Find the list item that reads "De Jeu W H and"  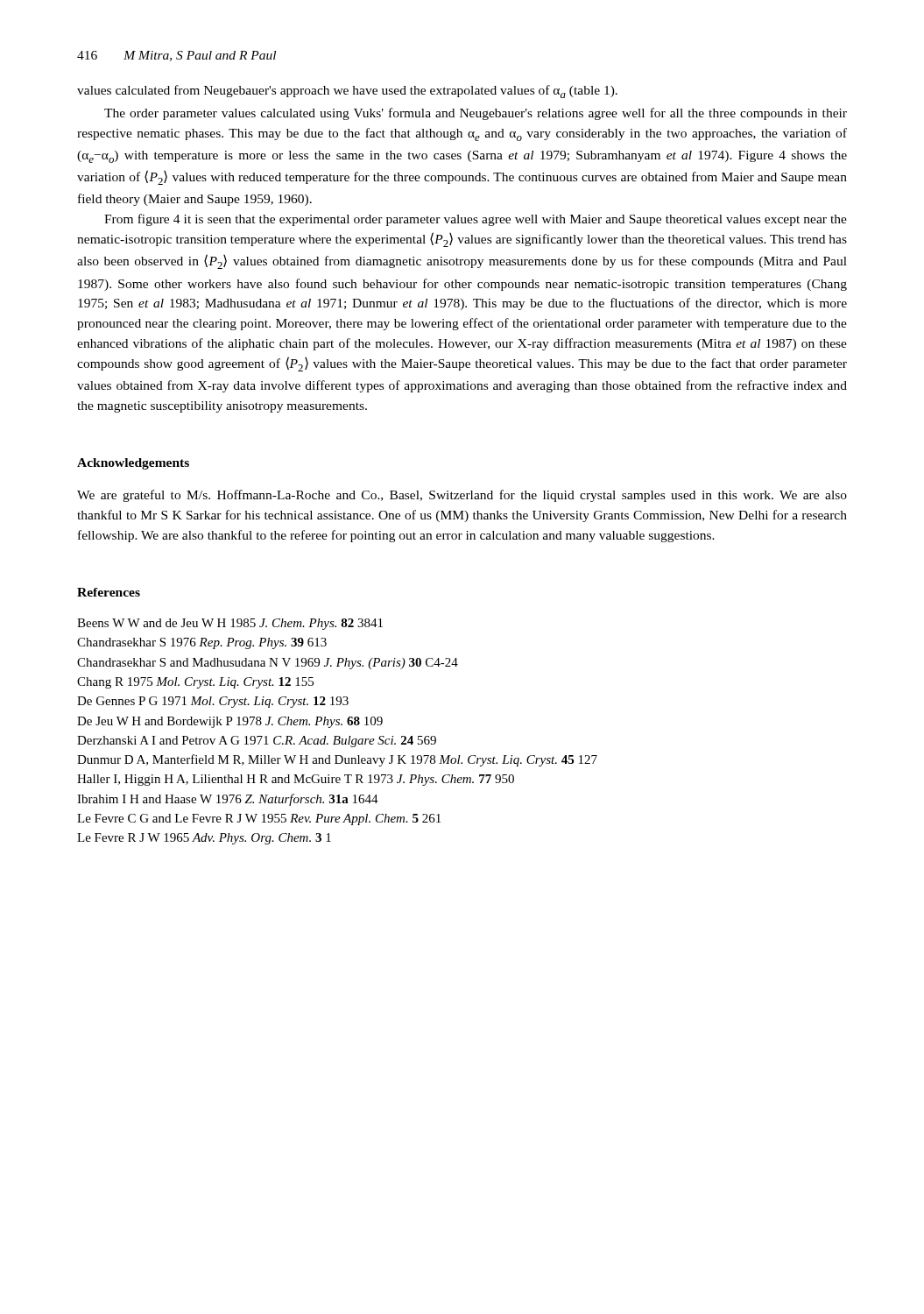pos(230,721)
